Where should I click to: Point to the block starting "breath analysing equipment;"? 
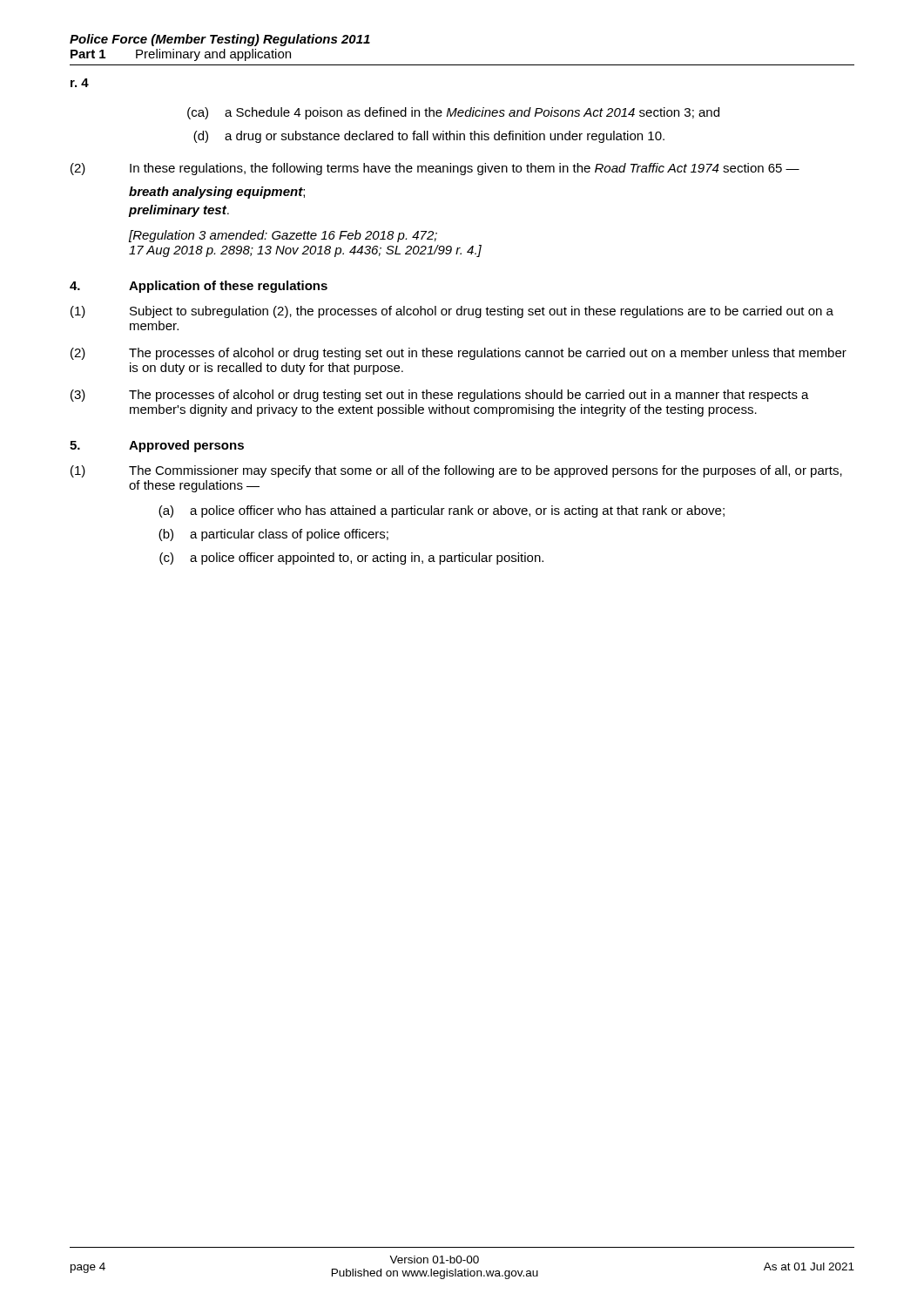tap(217, 191)
